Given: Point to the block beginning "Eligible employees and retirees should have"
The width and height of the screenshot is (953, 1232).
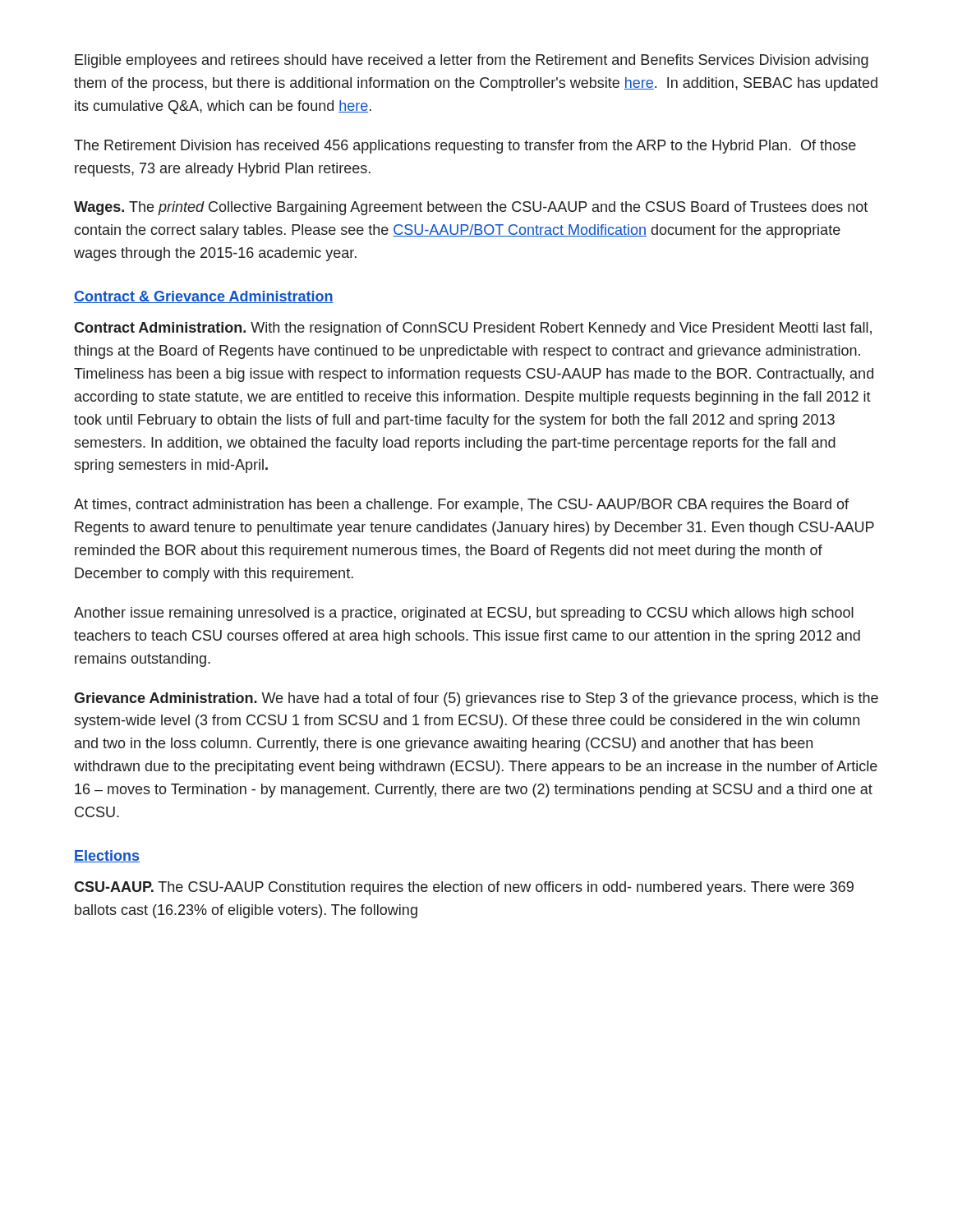Looking at the screenshot, I should click(476, 83).
